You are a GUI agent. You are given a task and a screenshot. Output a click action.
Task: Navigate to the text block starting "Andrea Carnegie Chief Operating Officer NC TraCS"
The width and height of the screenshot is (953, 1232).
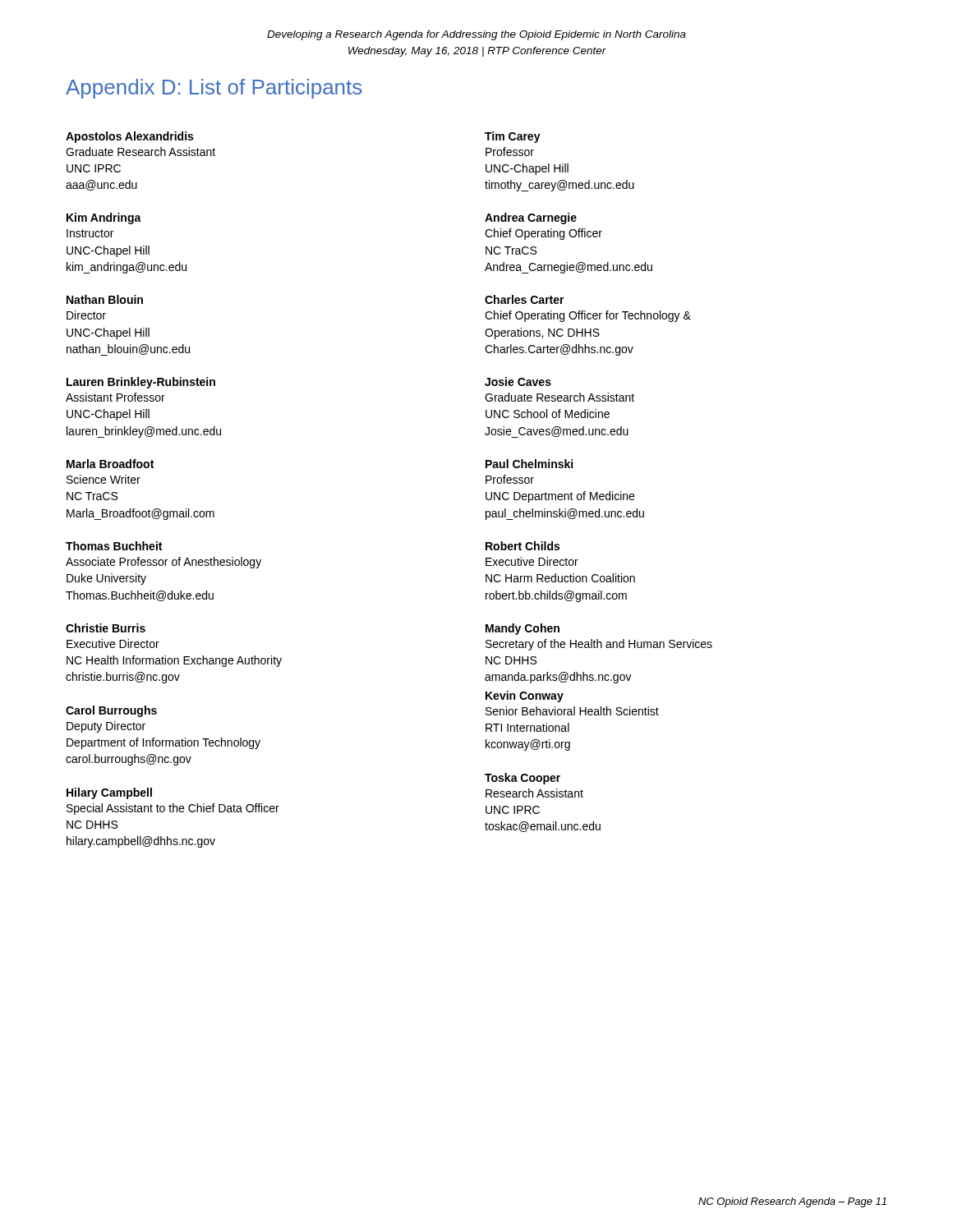[x=531, y=218]
